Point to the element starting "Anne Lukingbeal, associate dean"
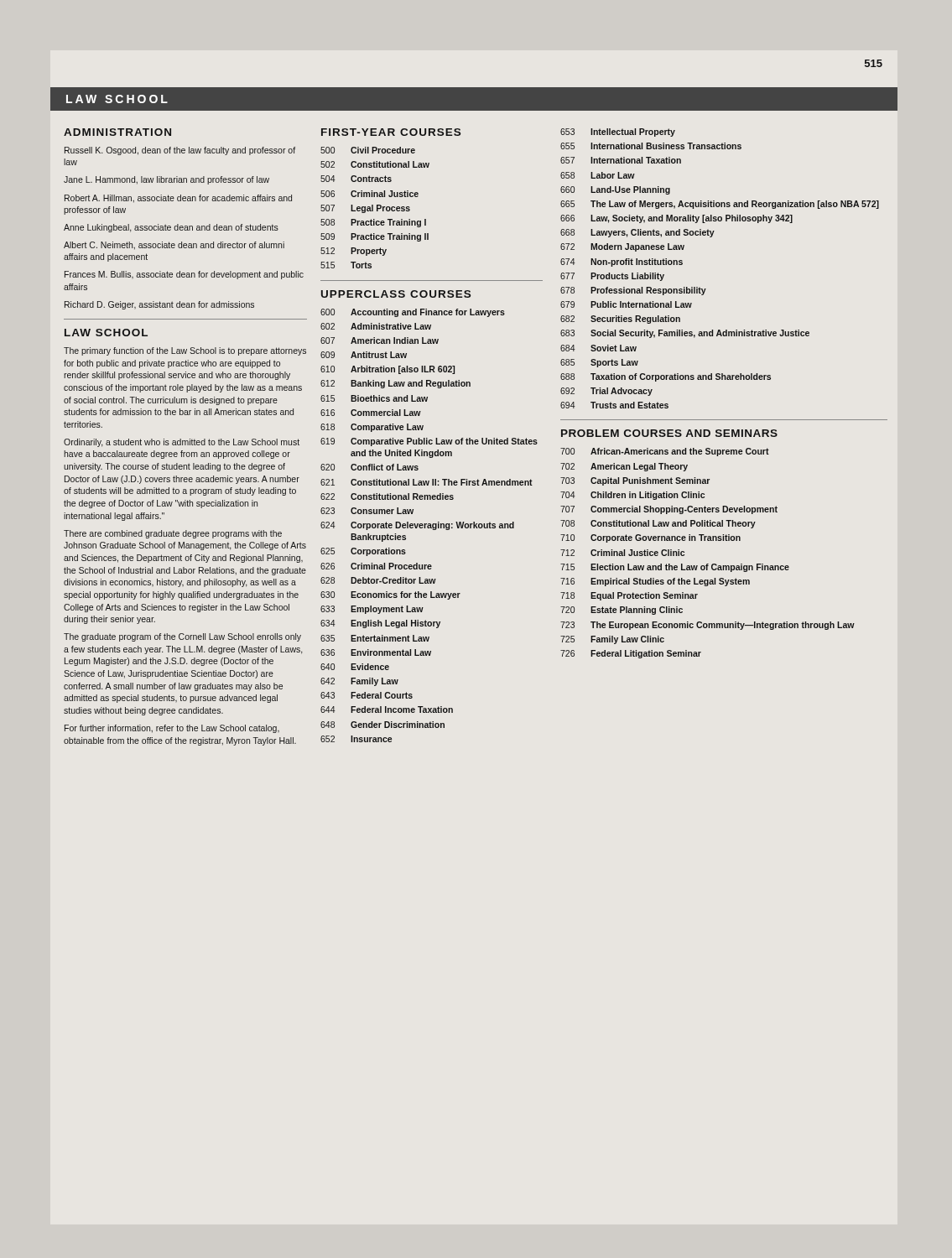The width and height of the screenshot is (952, 1258). pos(171,227)
